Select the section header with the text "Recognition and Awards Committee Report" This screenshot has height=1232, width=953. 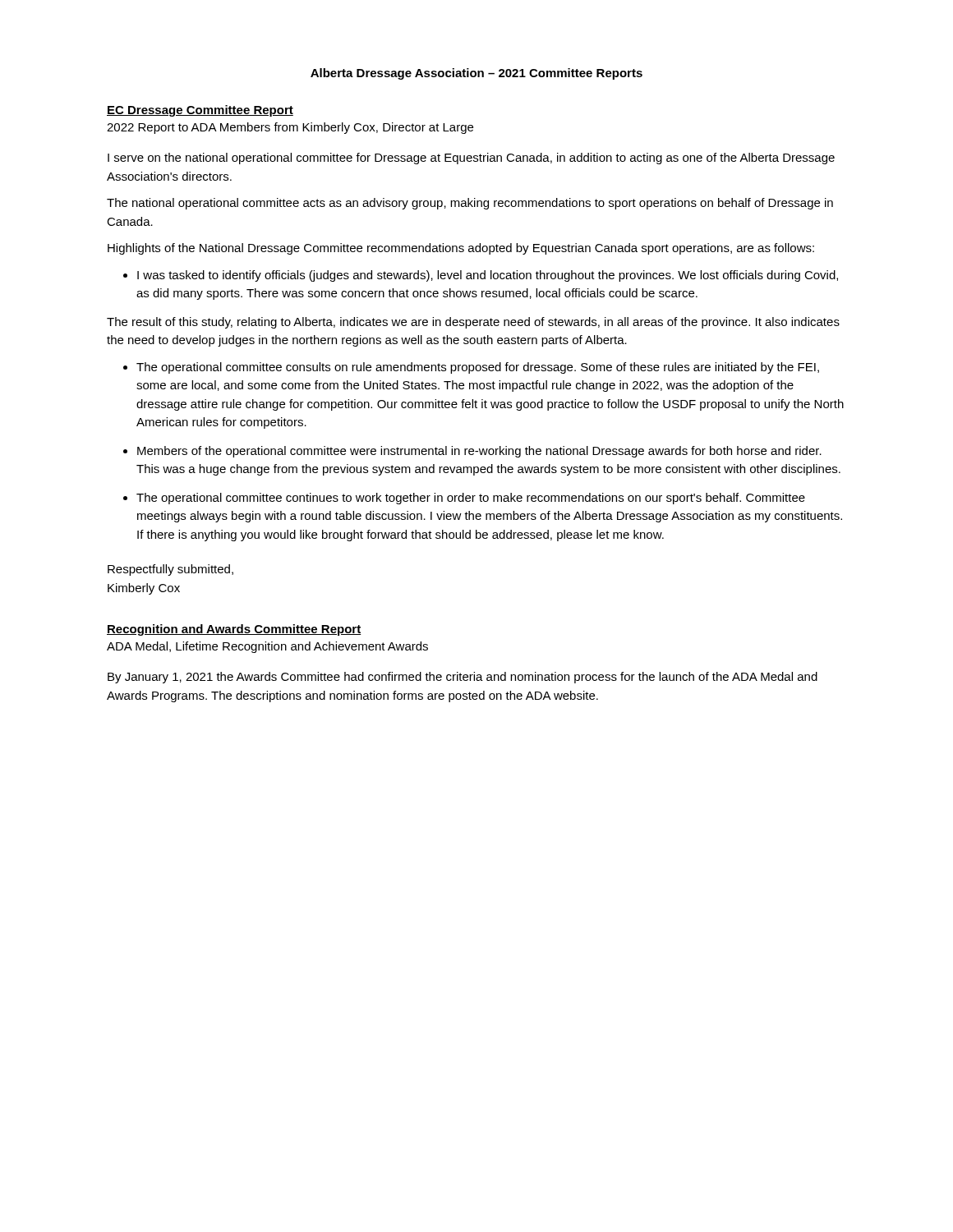pyautogui.click(x=234, y=629)
